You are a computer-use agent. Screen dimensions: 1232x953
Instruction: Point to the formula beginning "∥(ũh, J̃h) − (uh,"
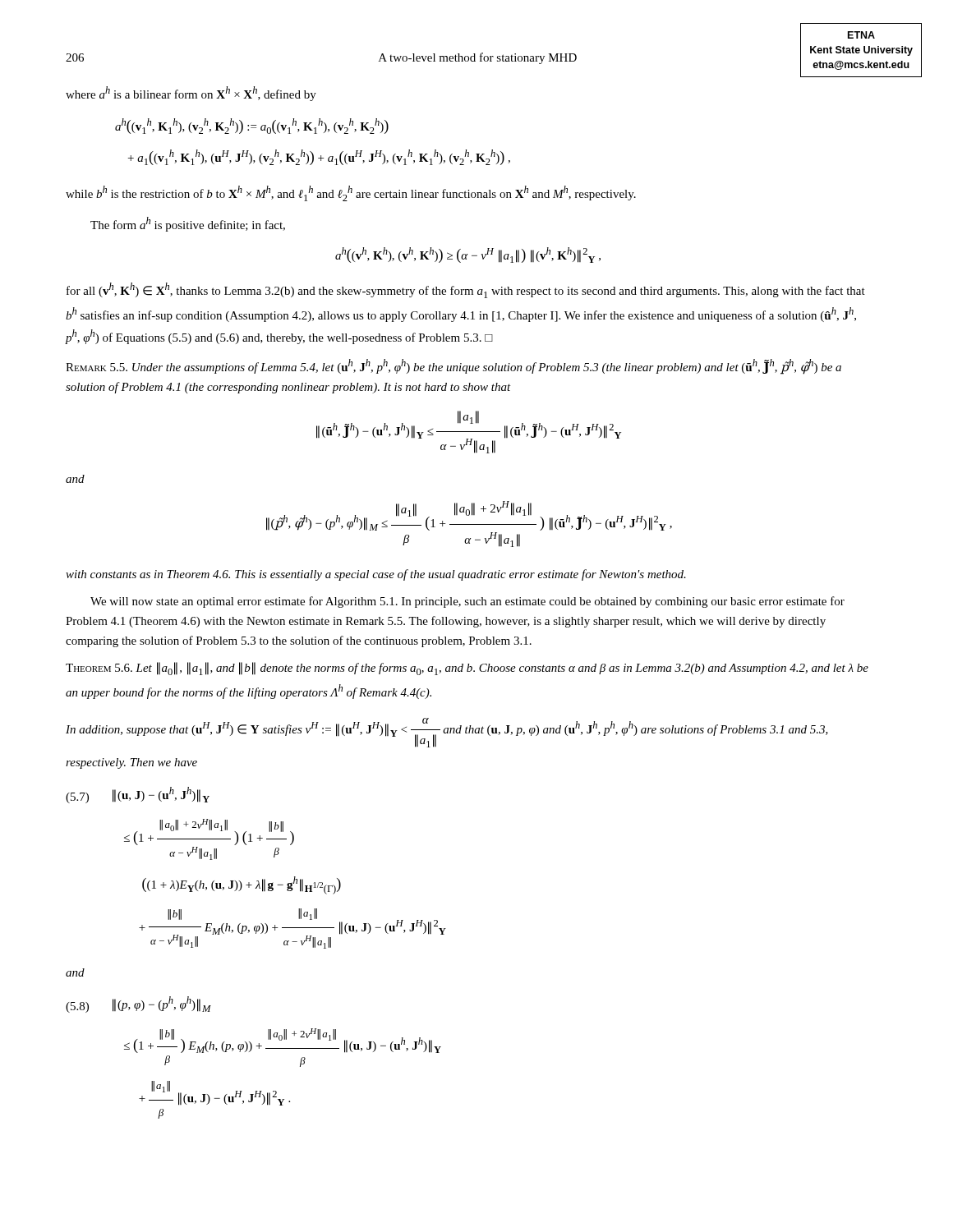click(468, 432)
